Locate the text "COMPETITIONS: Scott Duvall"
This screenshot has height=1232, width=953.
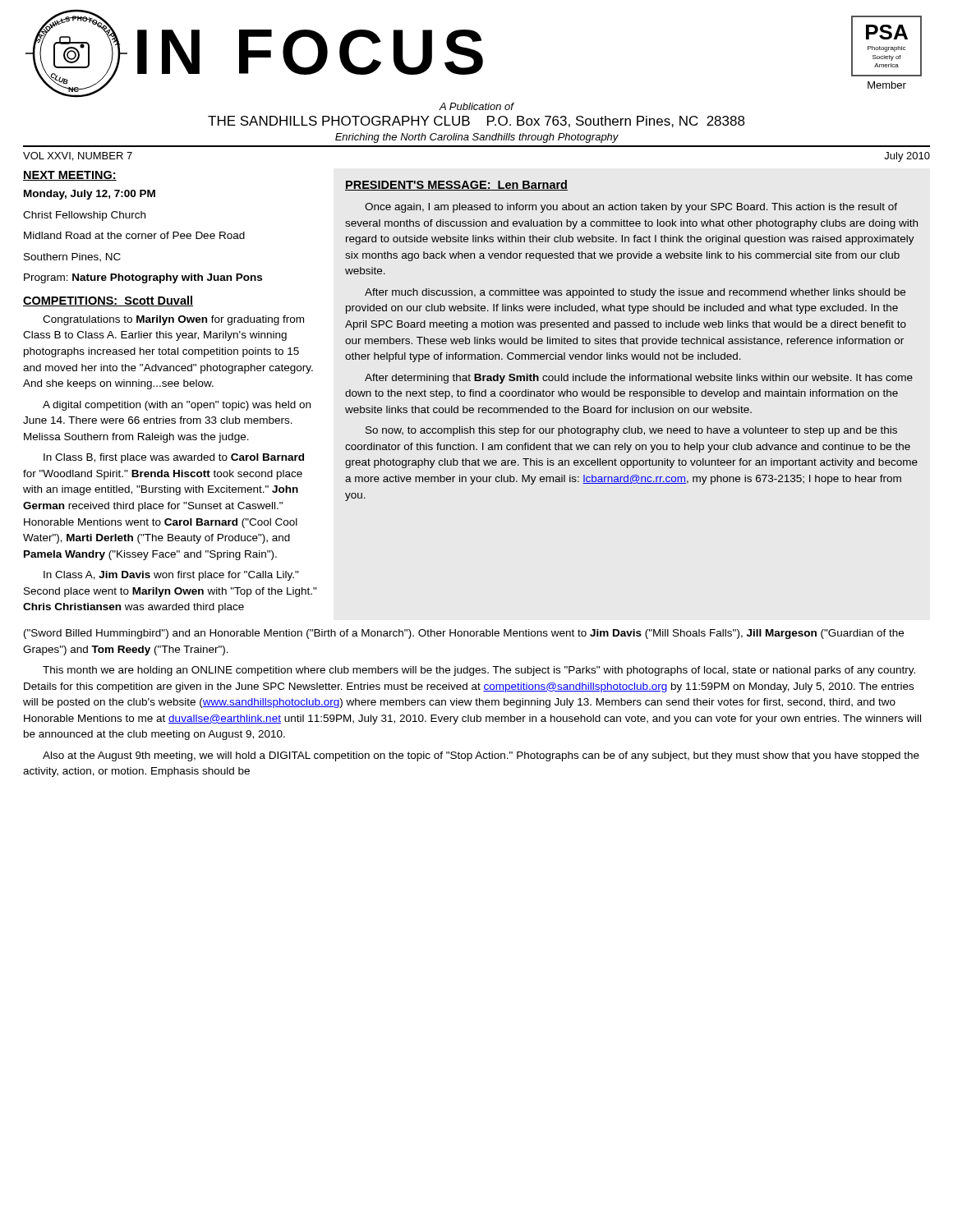(x=108, y=300)
